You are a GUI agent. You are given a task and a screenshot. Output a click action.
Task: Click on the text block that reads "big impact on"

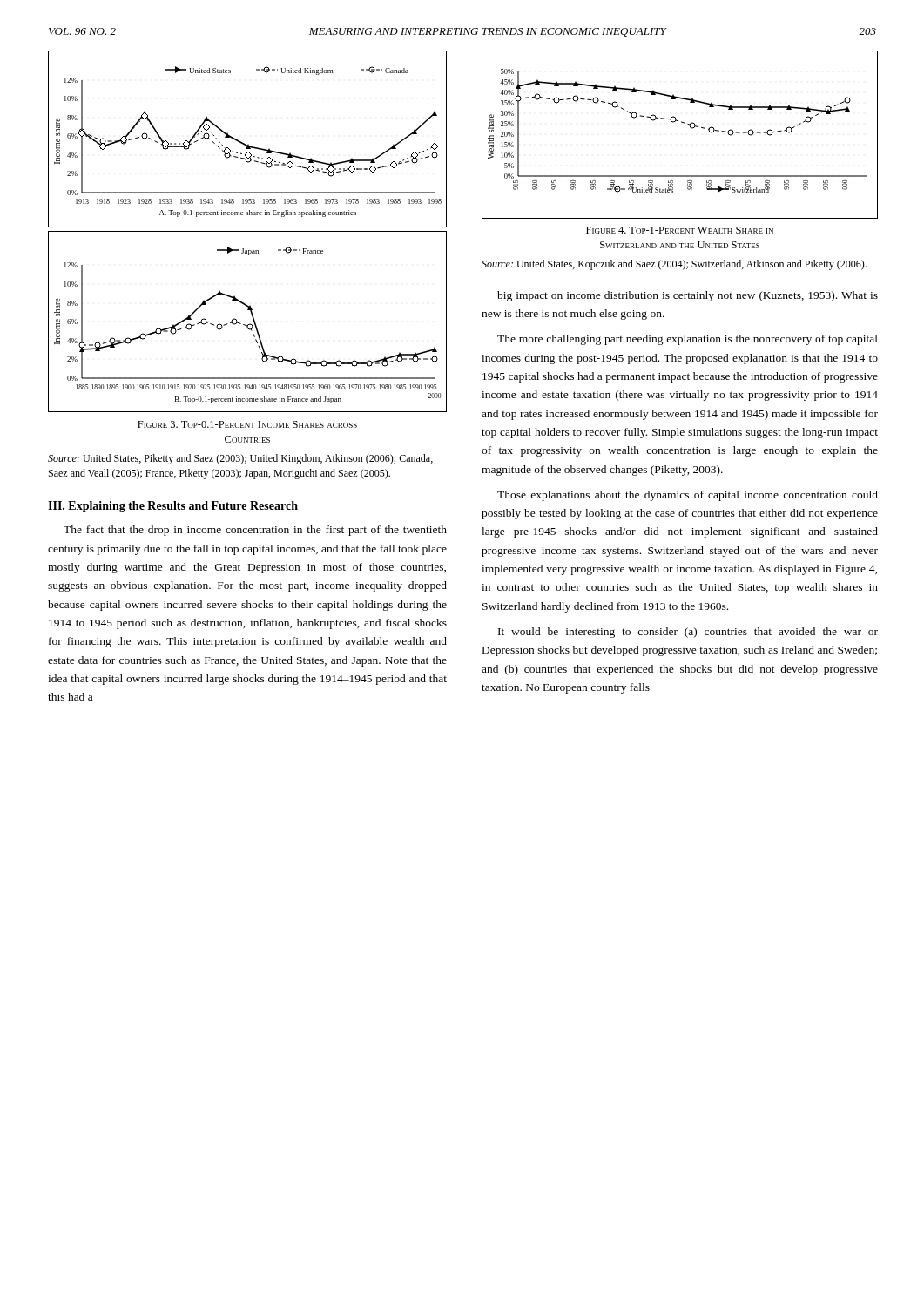pos(680,304)
